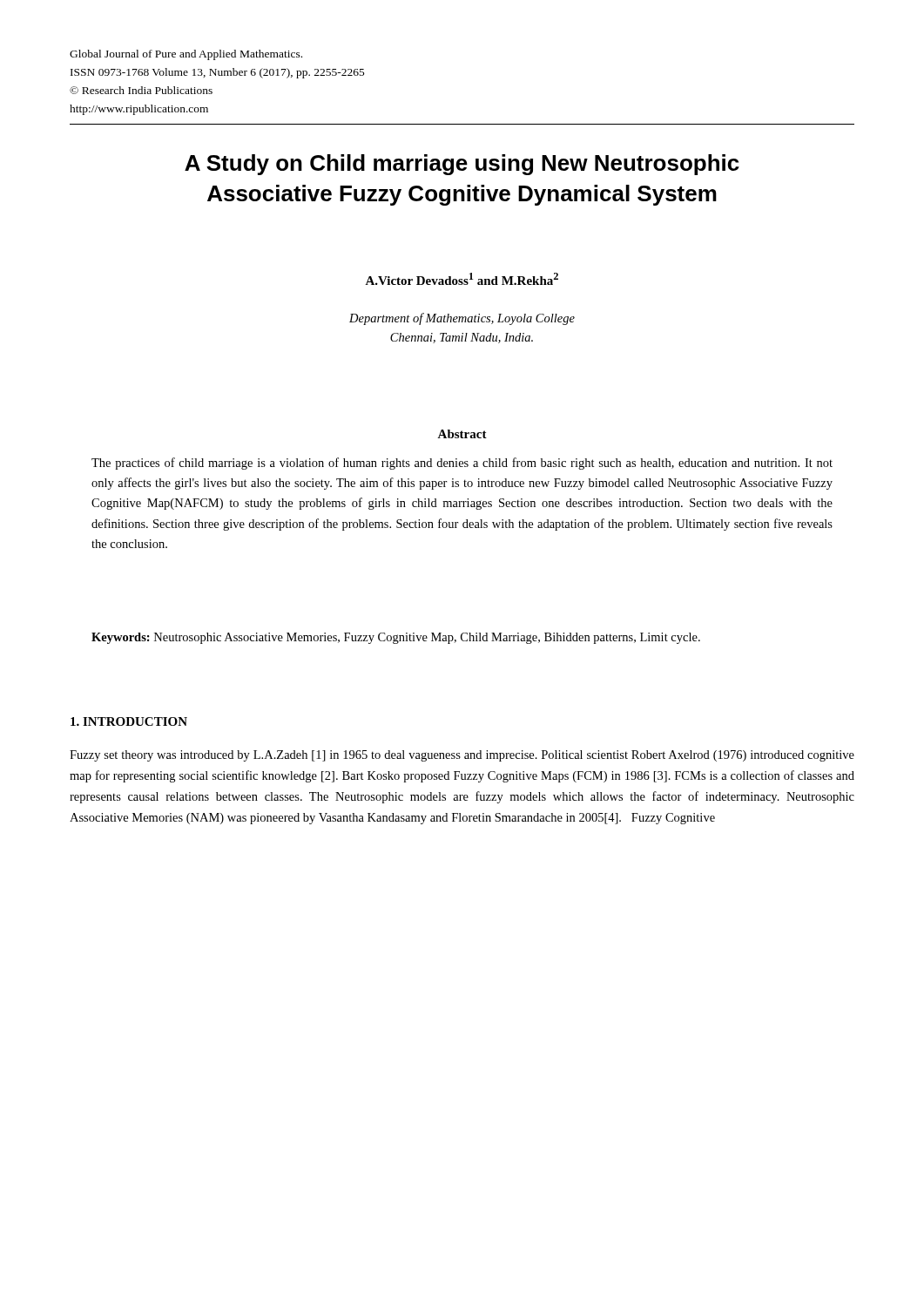The width and height of the screenshot is (924, 1307).
Task: Point to "A.Victor Devadoss1 and M.Rekha2"
Action: click(x=462, y=279)
